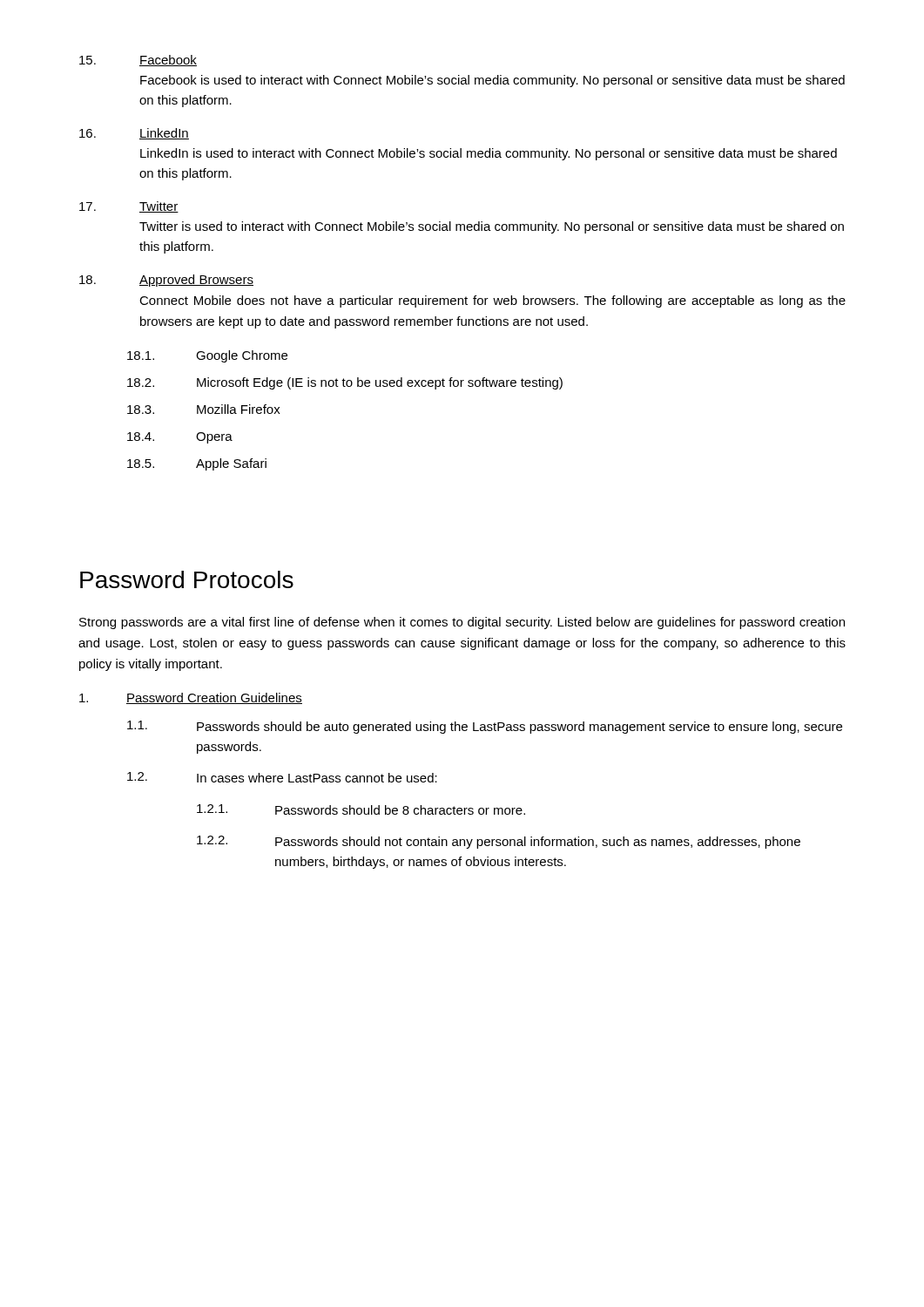Point to the text starting "Password Protocols"

tap(186, 580)
